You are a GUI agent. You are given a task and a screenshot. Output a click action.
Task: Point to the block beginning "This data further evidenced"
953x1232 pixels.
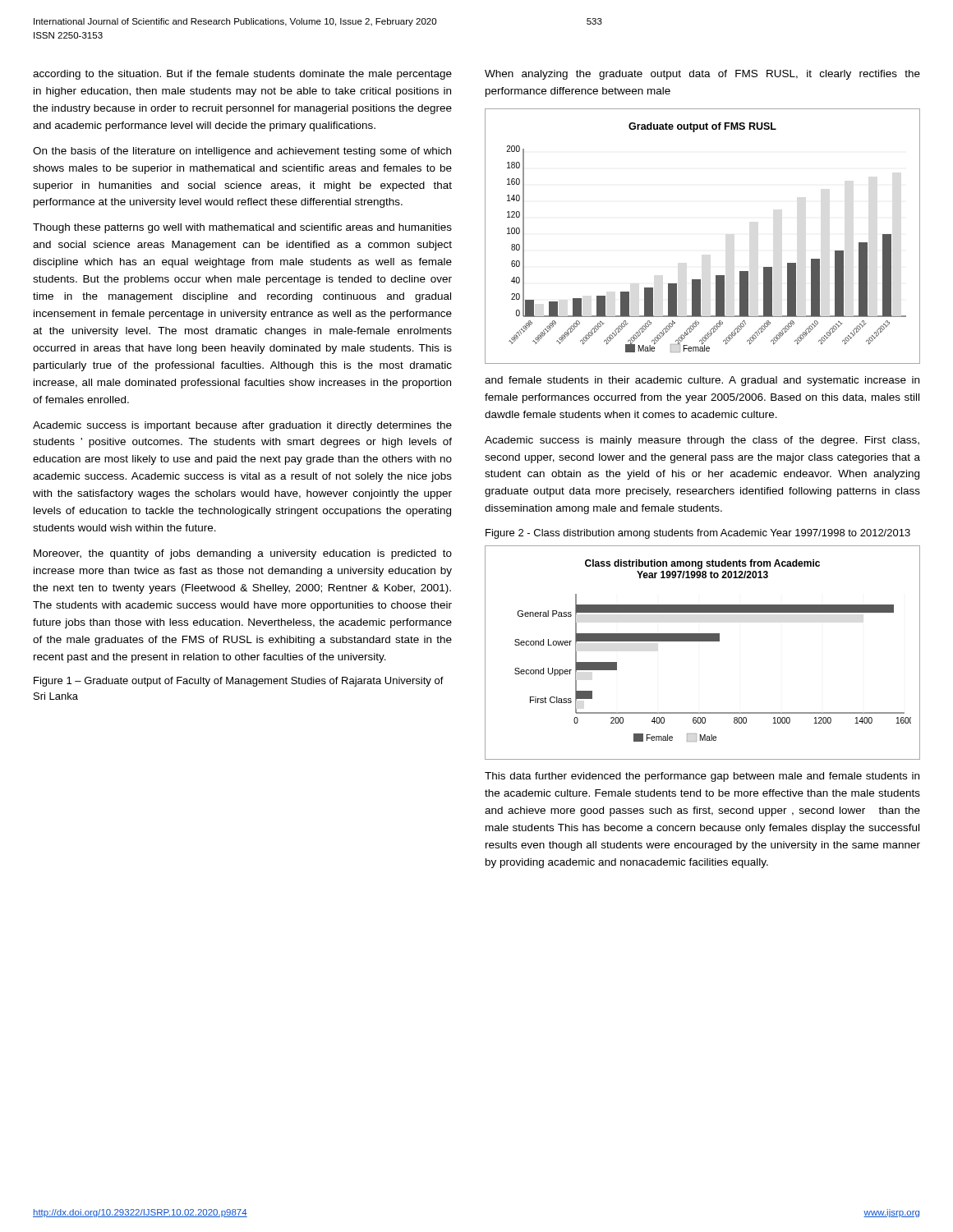(x=702, y=820)
